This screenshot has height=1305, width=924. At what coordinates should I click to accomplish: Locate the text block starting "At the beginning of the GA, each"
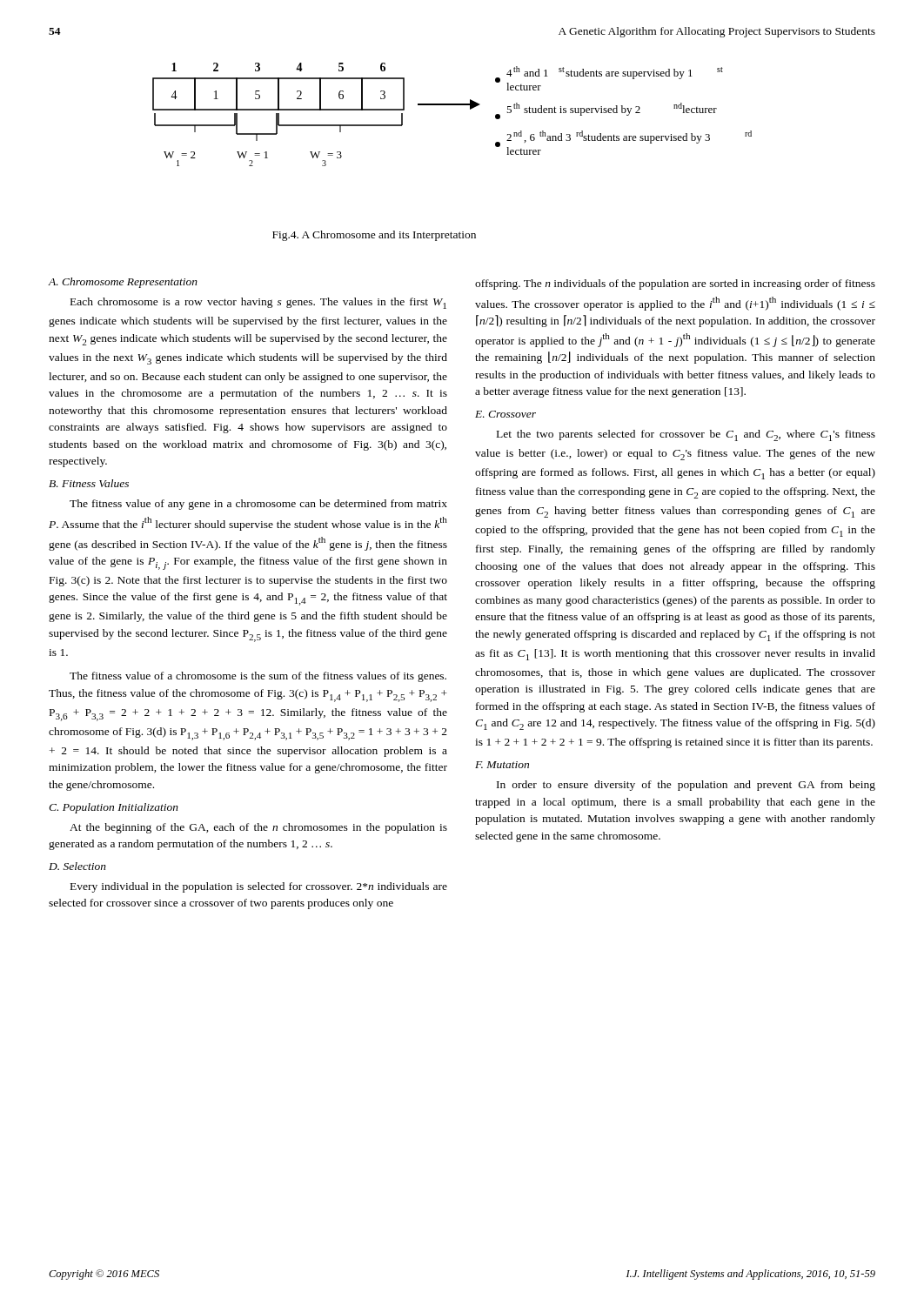248,835
